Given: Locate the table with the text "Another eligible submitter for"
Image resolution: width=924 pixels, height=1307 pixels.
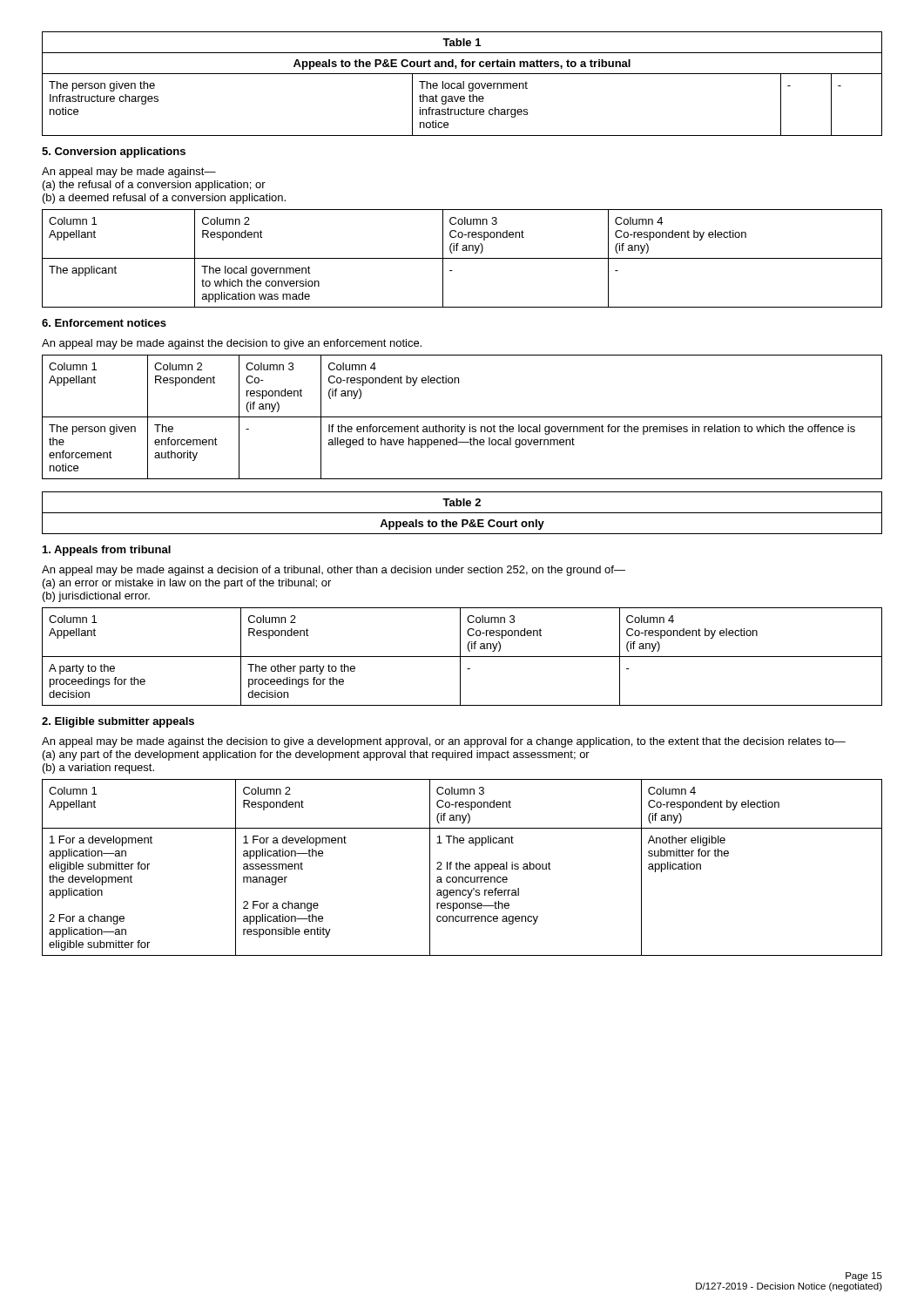Looking at the screenshot, I should (462, 867).
